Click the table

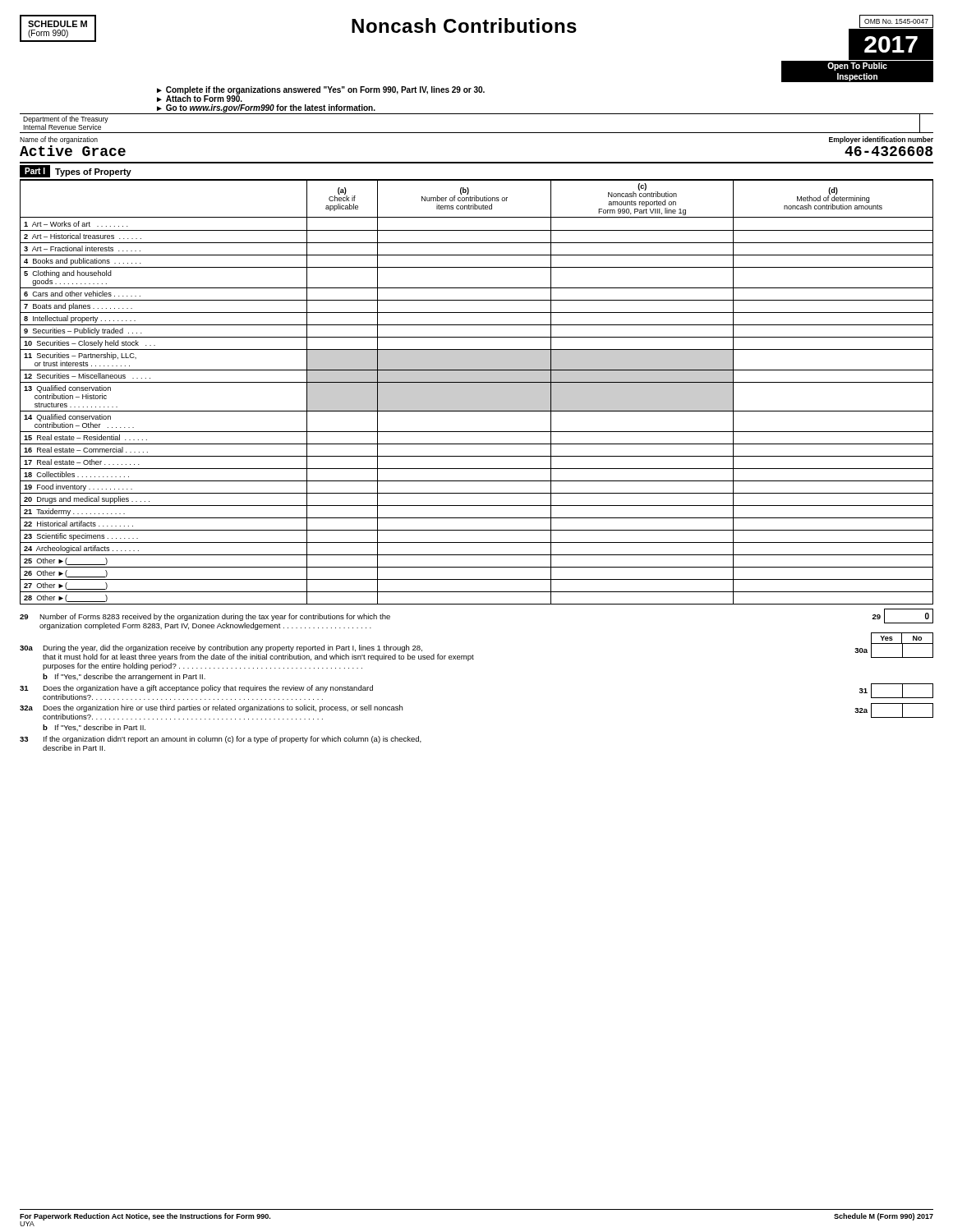(x=476, y=392)
